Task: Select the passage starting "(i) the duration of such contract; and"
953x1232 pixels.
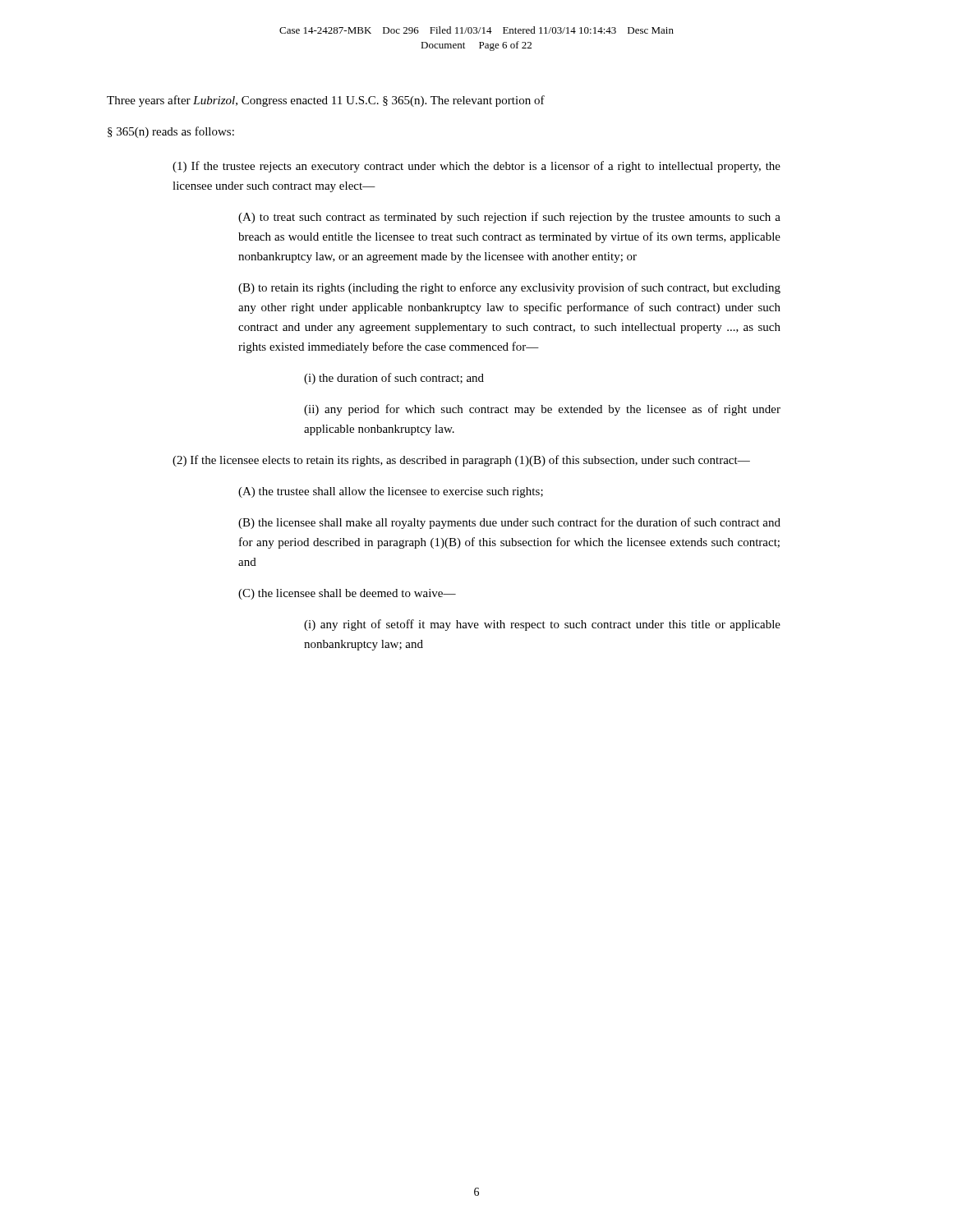Action: pyautogui.click(x=394, y=378)
